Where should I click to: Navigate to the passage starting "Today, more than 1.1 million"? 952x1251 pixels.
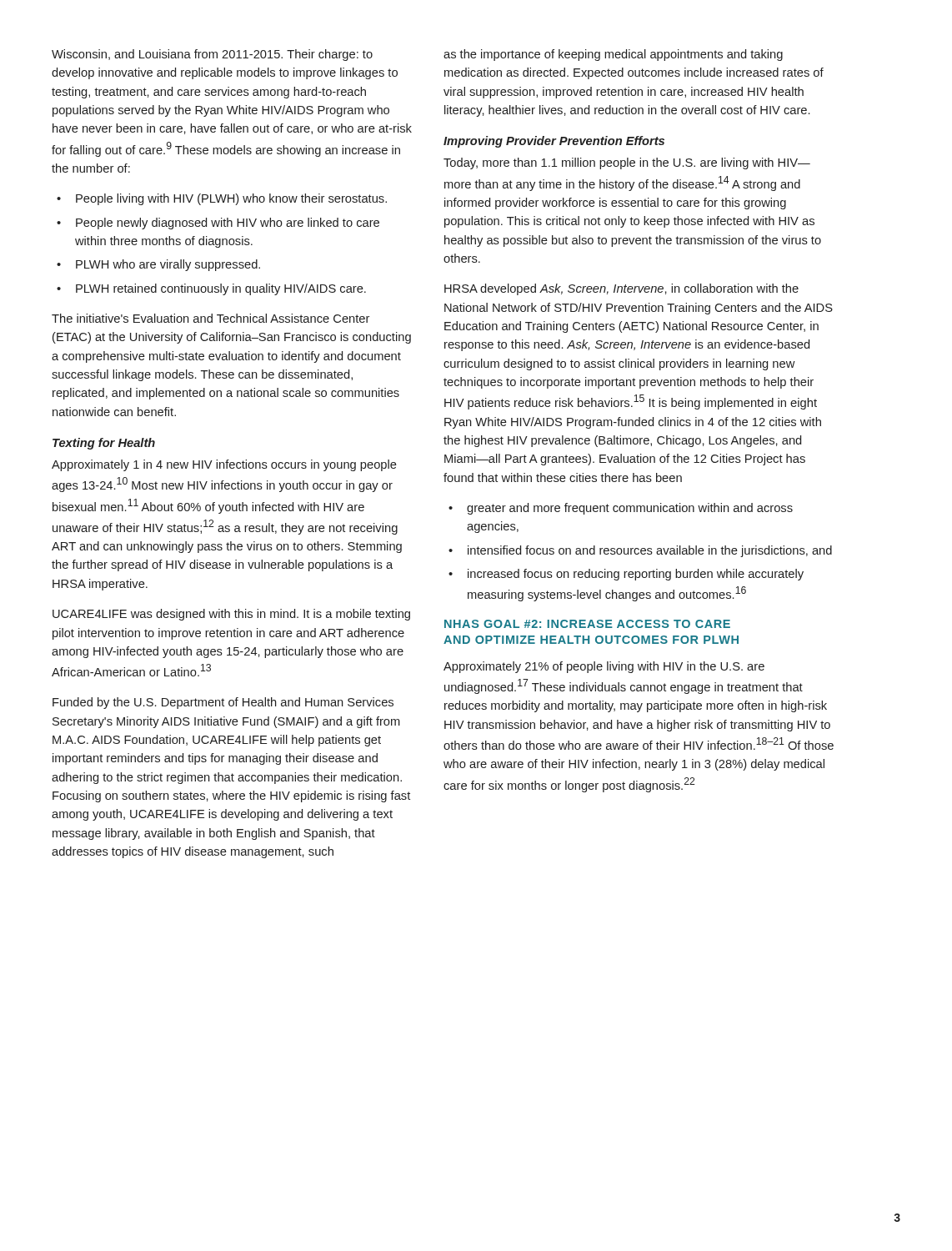632,211
